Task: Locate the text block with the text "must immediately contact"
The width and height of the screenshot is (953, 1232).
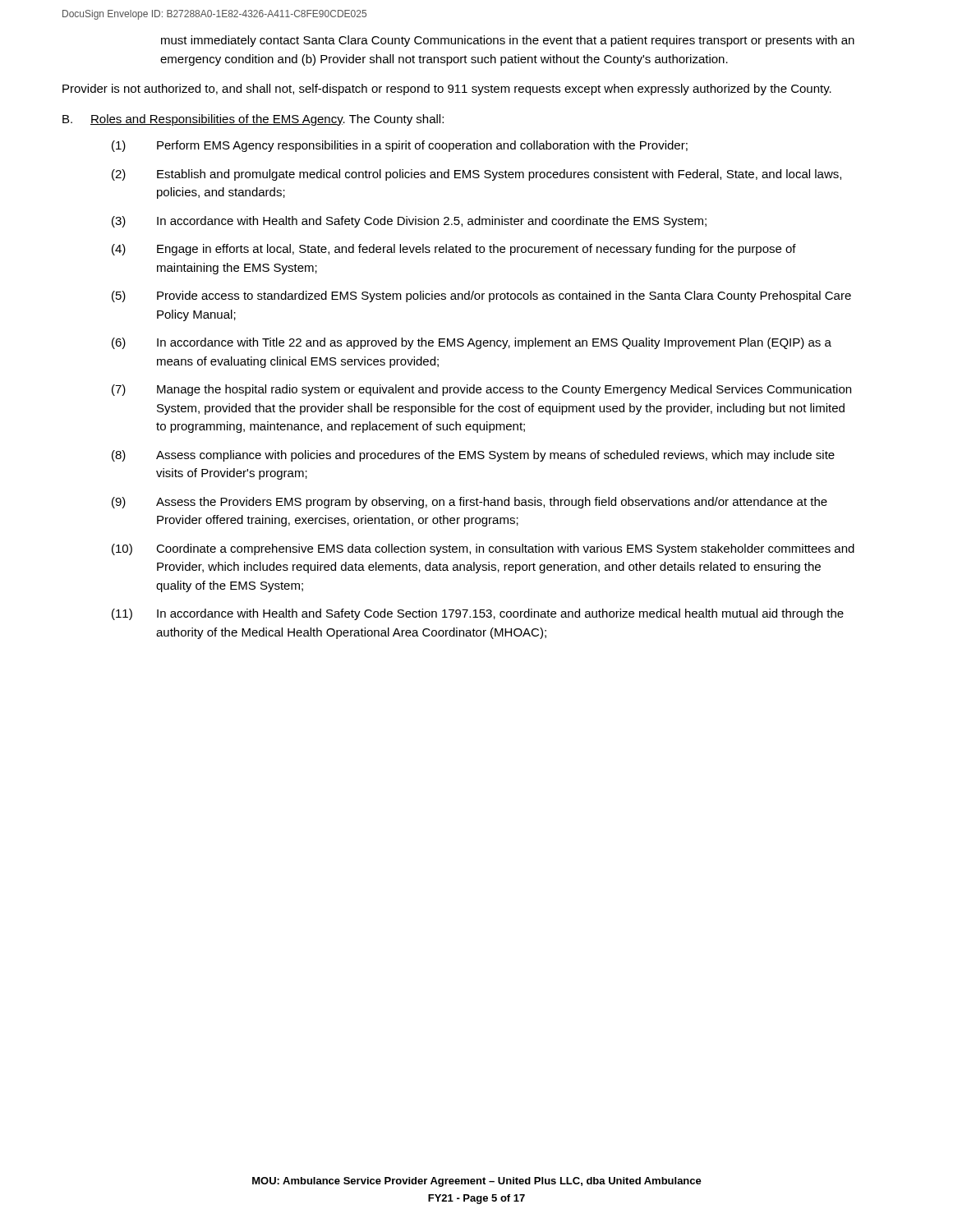Action: coord(507,49)
